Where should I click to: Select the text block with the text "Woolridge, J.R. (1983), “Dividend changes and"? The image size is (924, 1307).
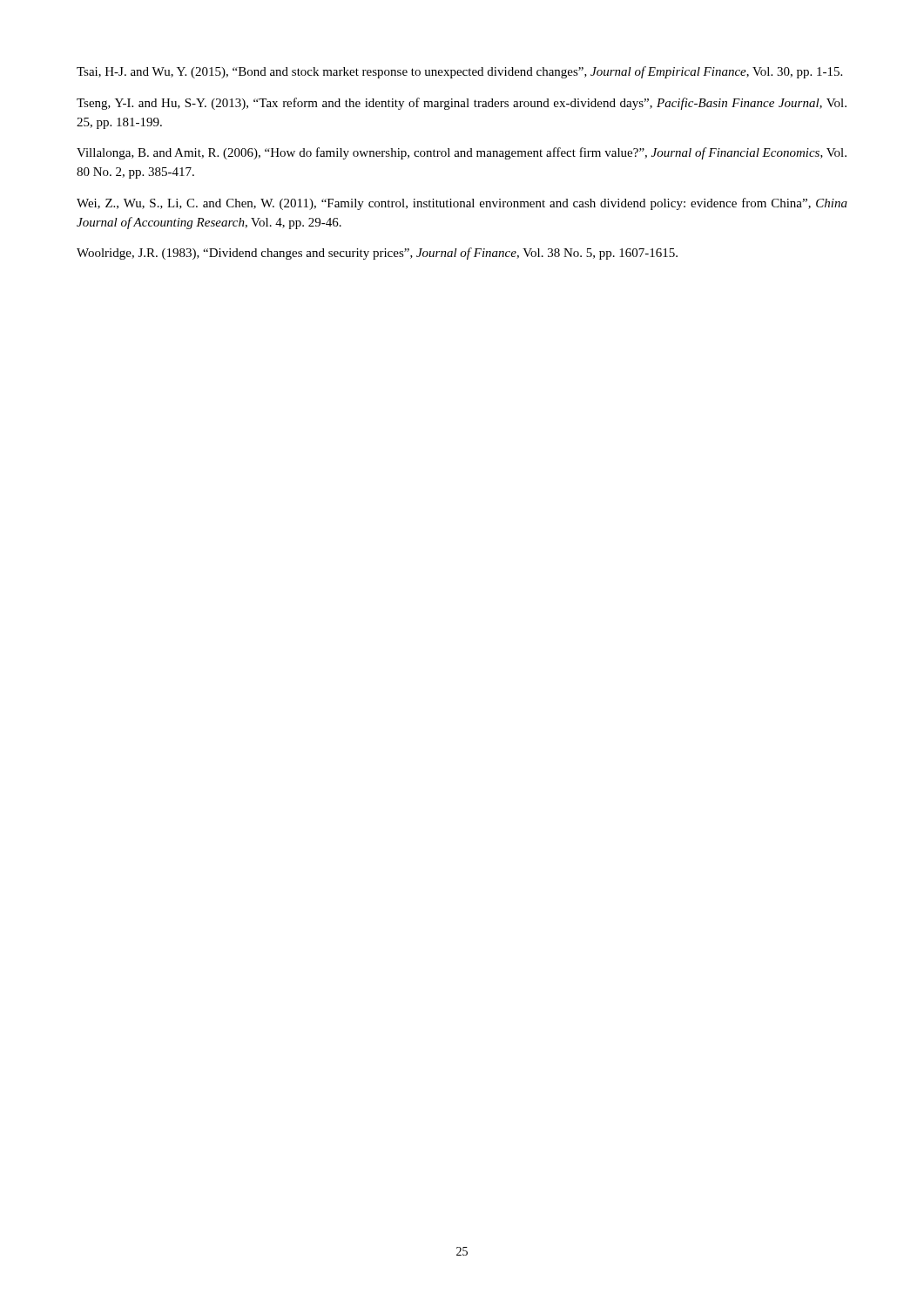pyautogui.click(x=378, y=253)
